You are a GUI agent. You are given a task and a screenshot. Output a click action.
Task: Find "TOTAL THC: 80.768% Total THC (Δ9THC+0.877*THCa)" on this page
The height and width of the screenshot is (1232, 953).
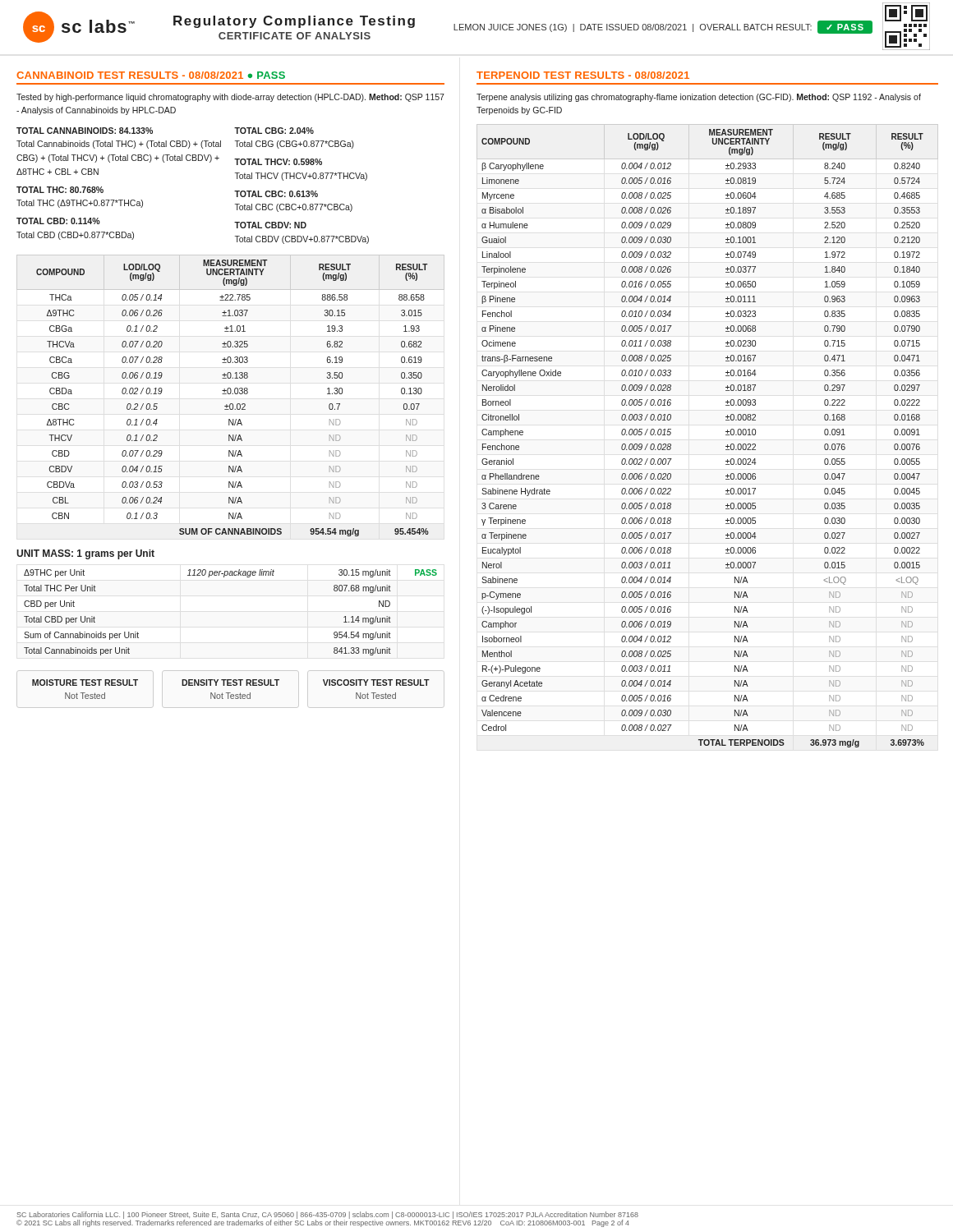(x=80, y=196)
